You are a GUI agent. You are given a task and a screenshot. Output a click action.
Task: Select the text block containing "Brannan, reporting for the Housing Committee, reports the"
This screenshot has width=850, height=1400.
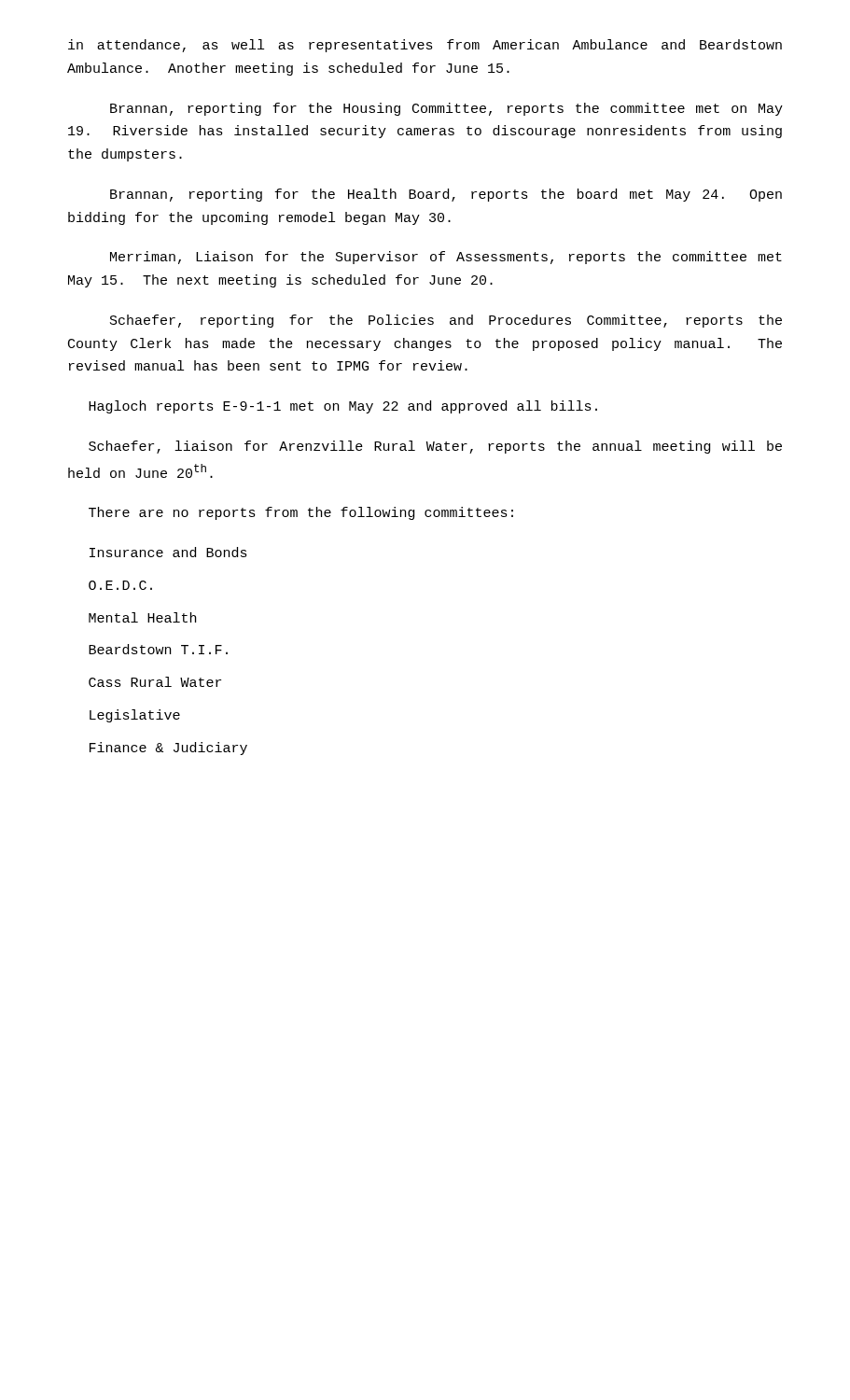425,132
